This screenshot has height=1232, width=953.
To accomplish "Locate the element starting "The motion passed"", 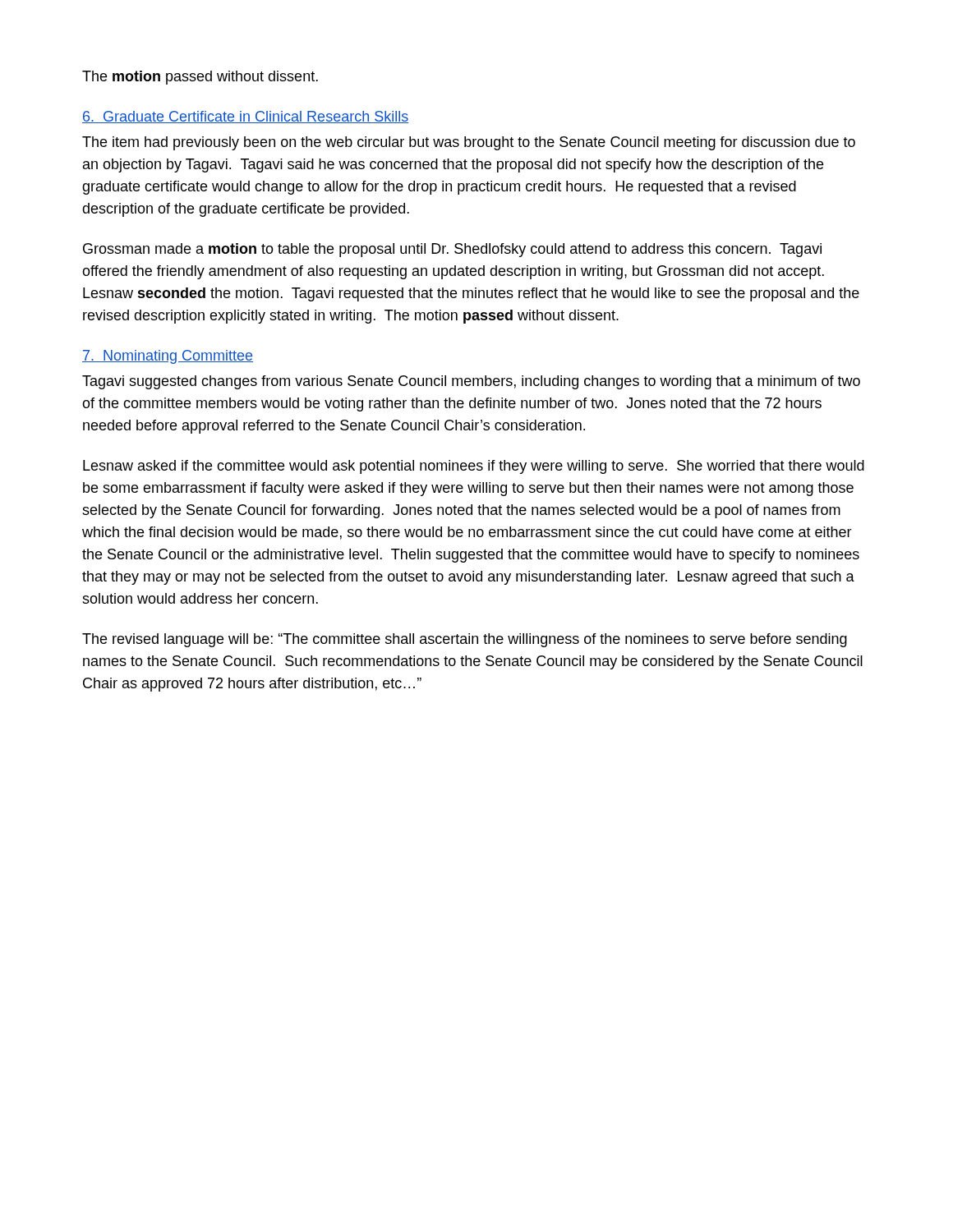I will point(201,76).
